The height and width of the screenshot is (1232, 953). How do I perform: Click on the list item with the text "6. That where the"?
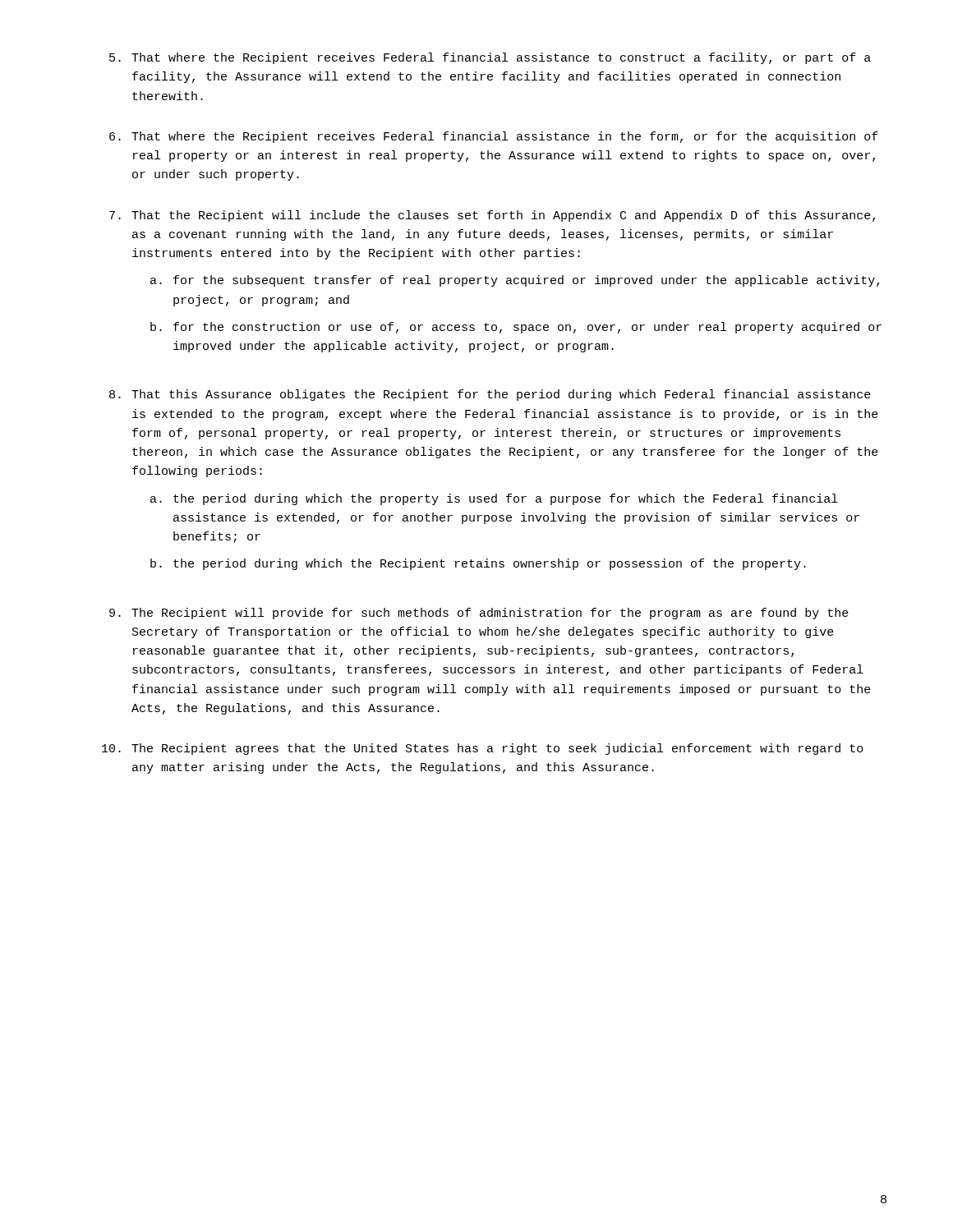[485, 157]
